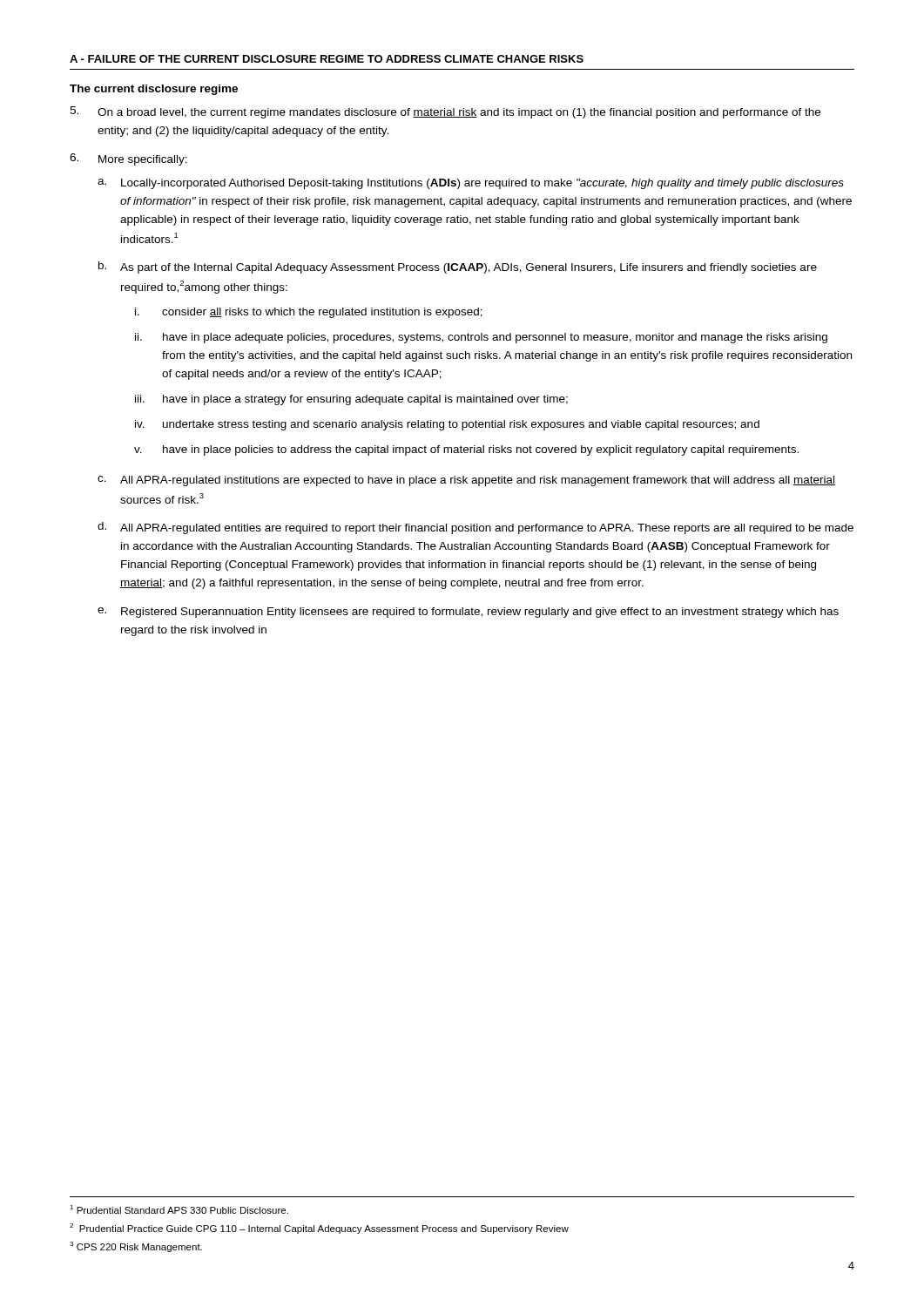This screenshot has width=924, height=1307.
Task: Find the region starting "ii. have in place adequate policies, procedures, systems,"
Action: click(x=494, y=356)
